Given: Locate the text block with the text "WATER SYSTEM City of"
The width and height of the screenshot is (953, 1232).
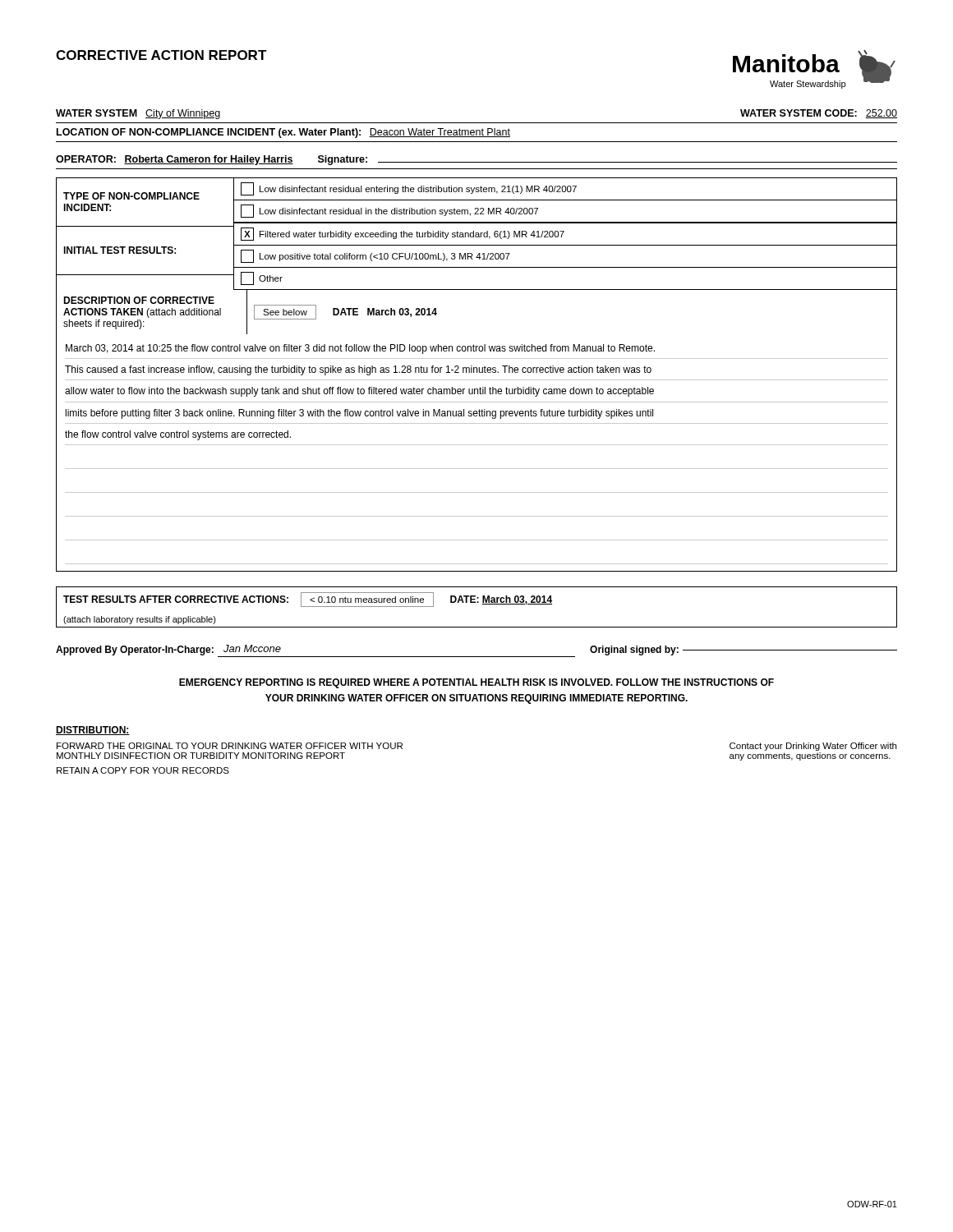Looking at the screenshot, I should [476, 113].
